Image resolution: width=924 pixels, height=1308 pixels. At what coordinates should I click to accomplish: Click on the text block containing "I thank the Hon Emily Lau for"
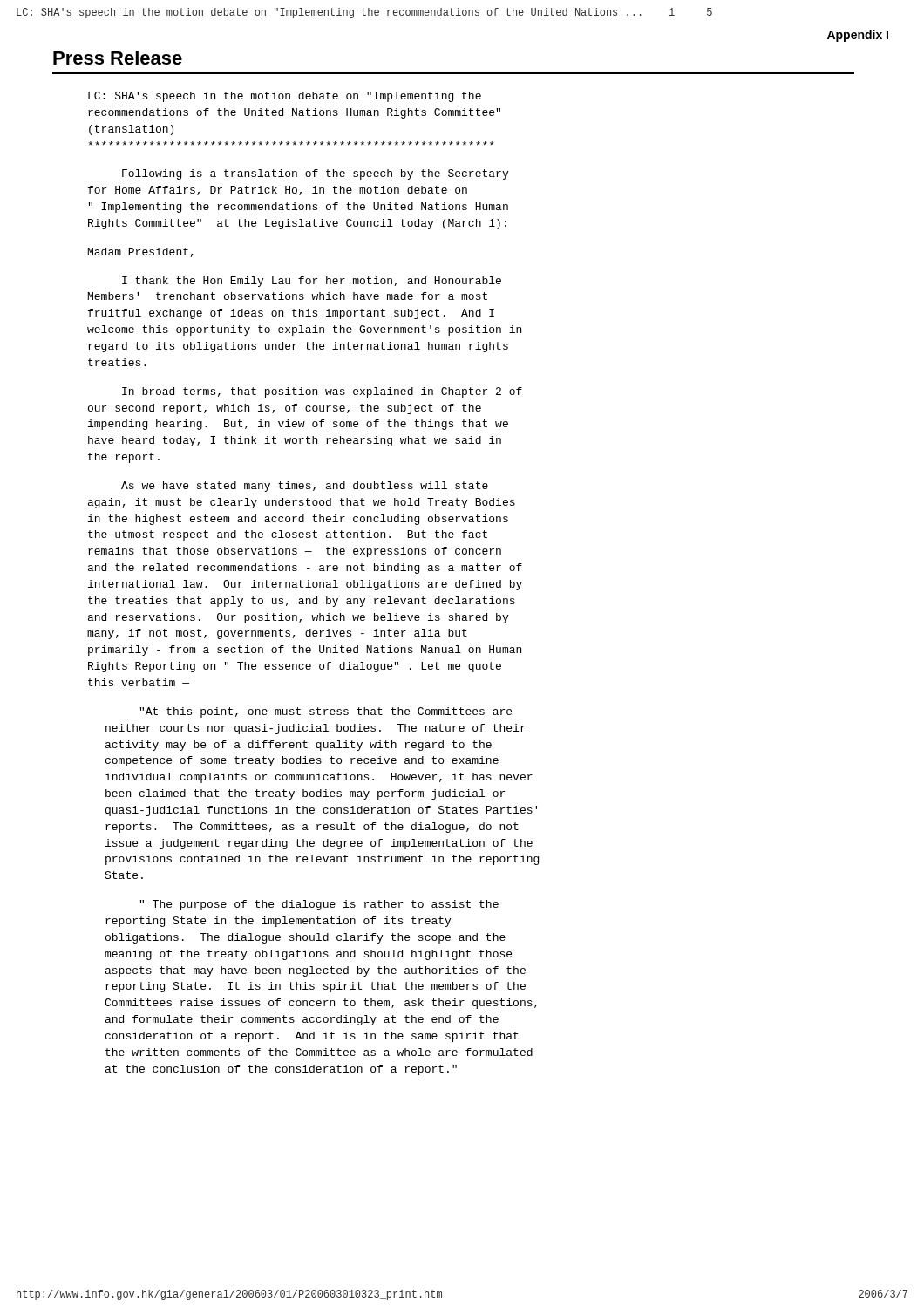pyautogui.click(x=305, y=322)
